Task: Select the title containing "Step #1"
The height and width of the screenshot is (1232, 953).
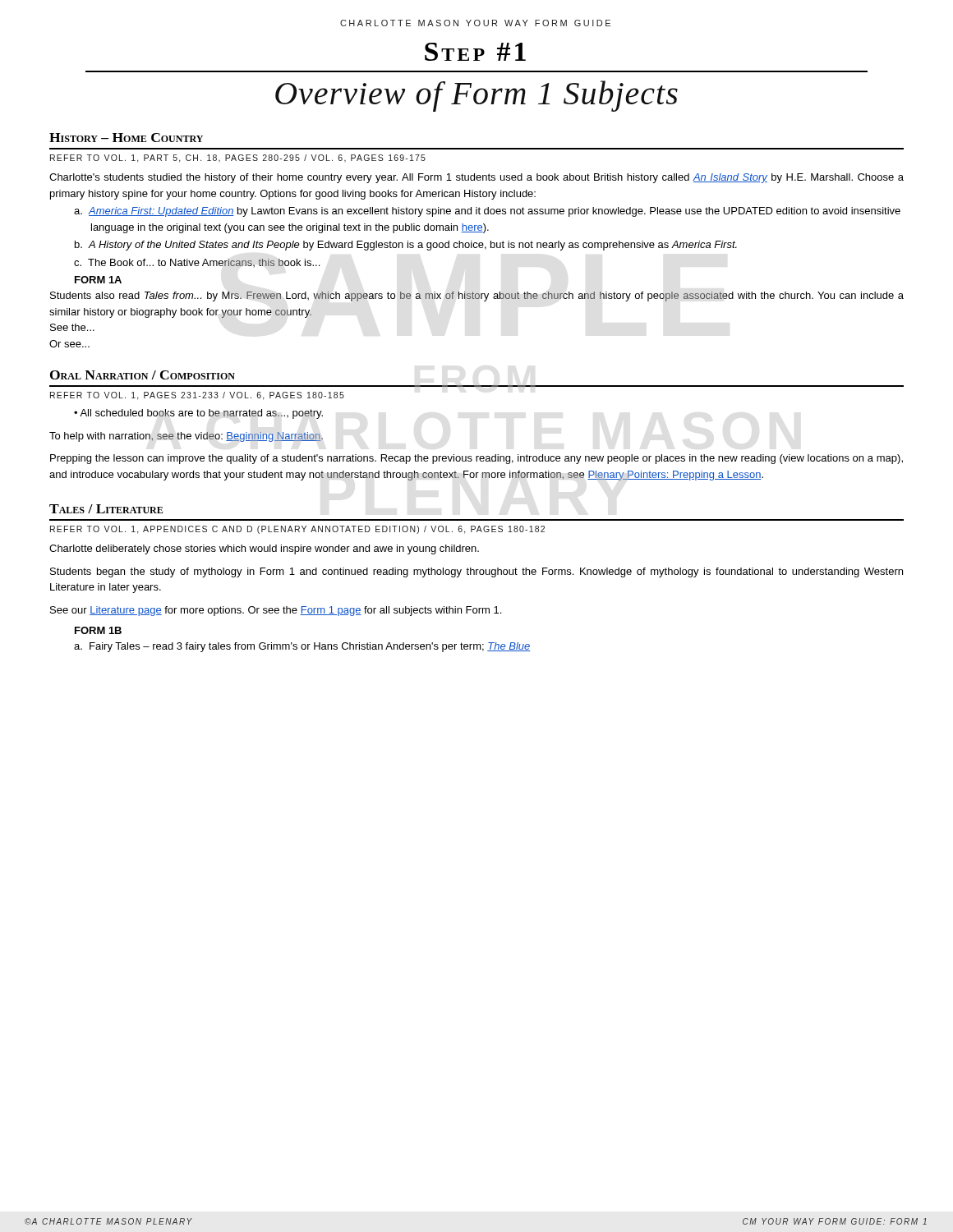Action: pyautogui.click(x=476, y=51)
